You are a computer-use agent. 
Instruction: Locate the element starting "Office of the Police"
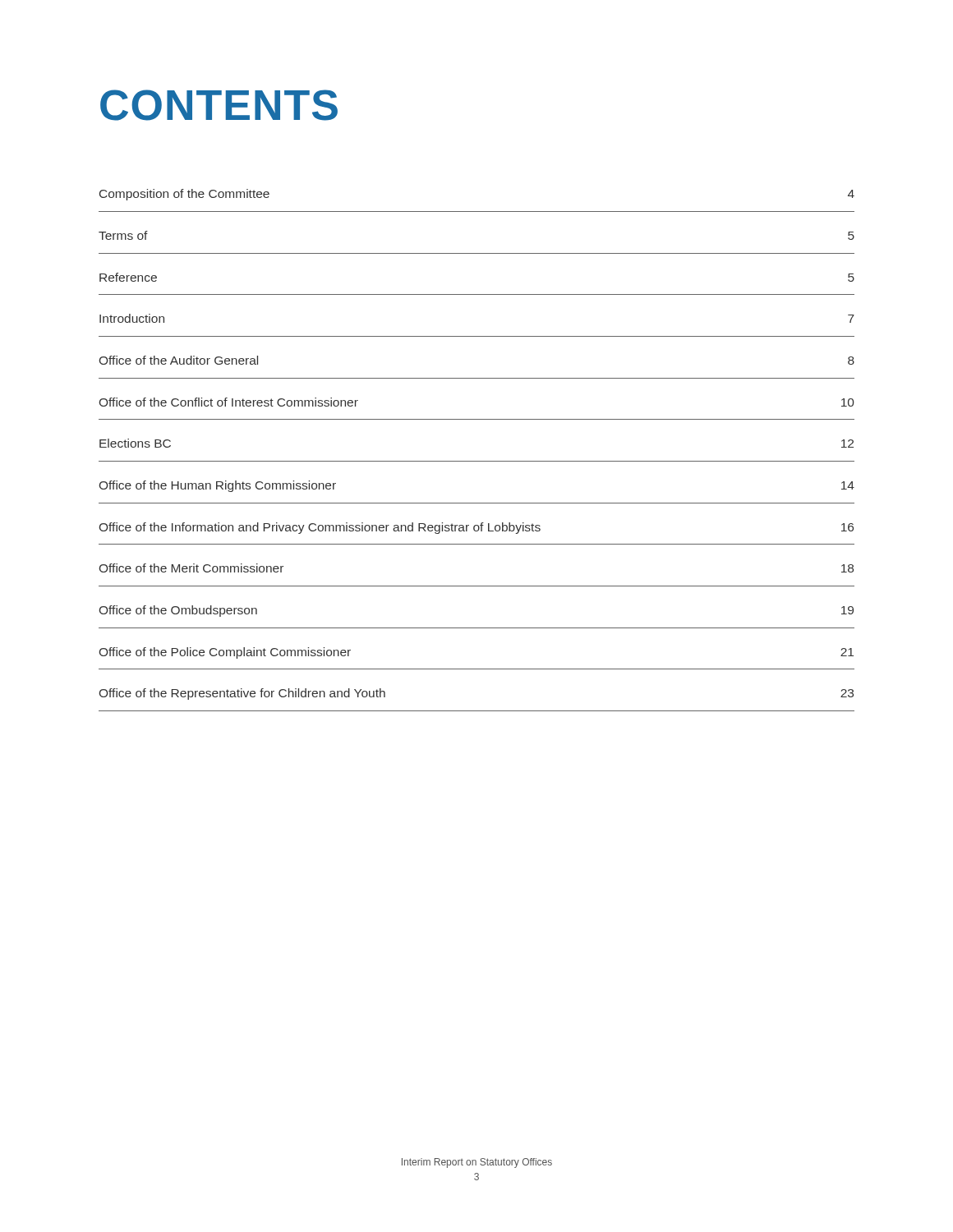coord(220,653)
